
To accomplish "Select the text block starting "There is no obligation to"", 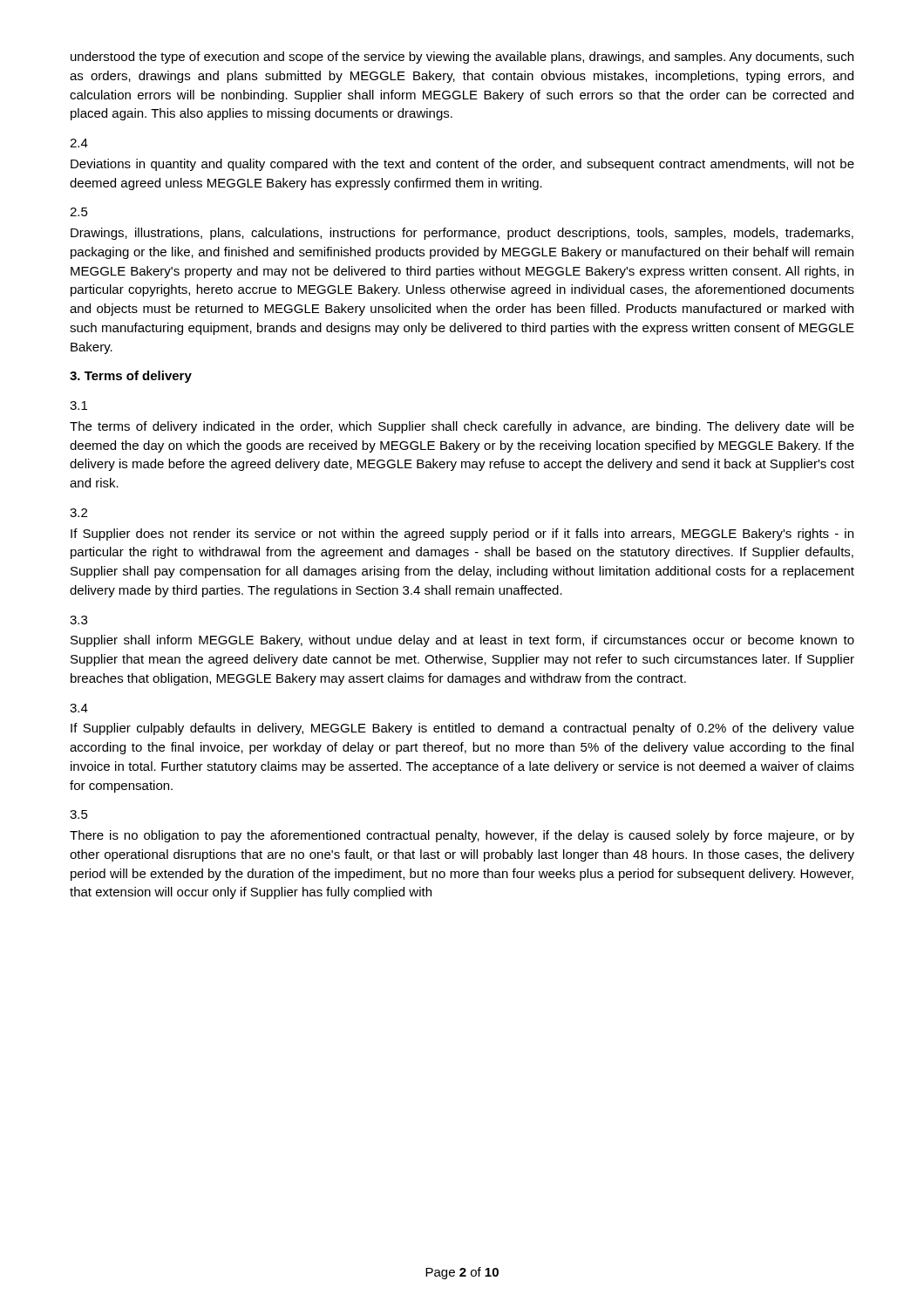I will click(462, 863).
